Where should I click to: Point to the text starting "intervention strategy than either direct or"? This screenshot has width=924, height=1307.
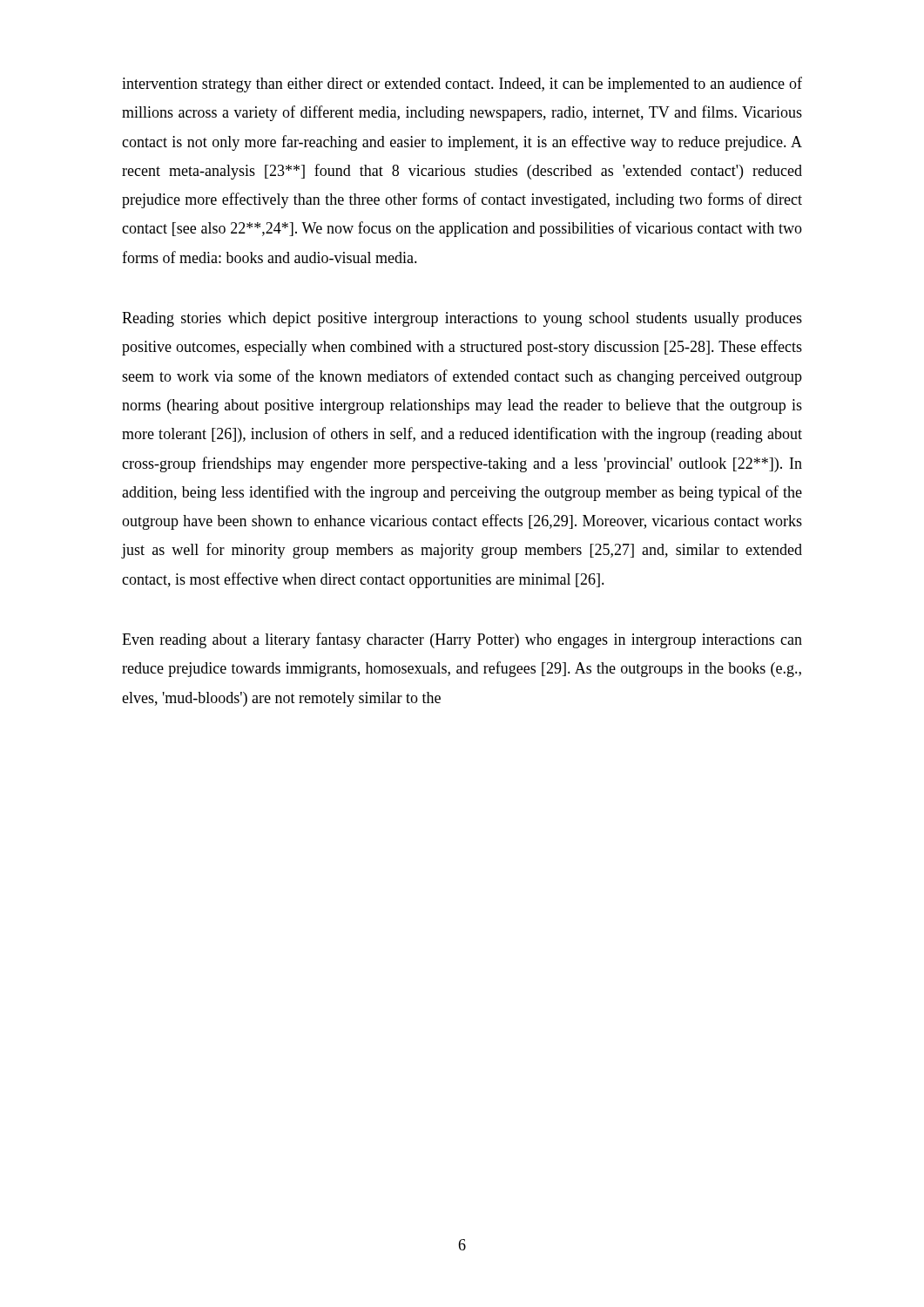pyautogui.click(x=462, y=171)
